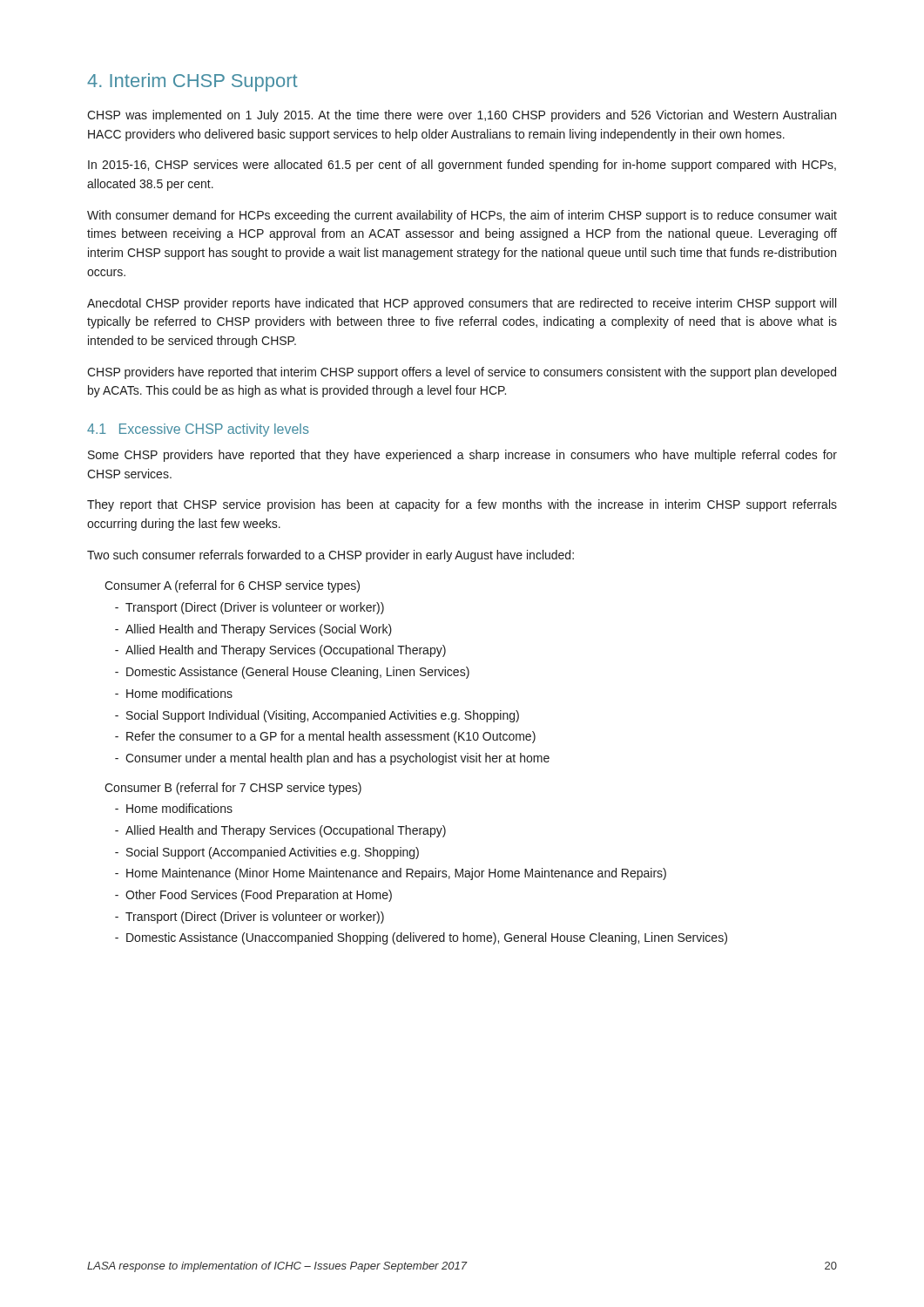
Task: Select the passage starting "- Refer the"
Action: pos(471,737)
